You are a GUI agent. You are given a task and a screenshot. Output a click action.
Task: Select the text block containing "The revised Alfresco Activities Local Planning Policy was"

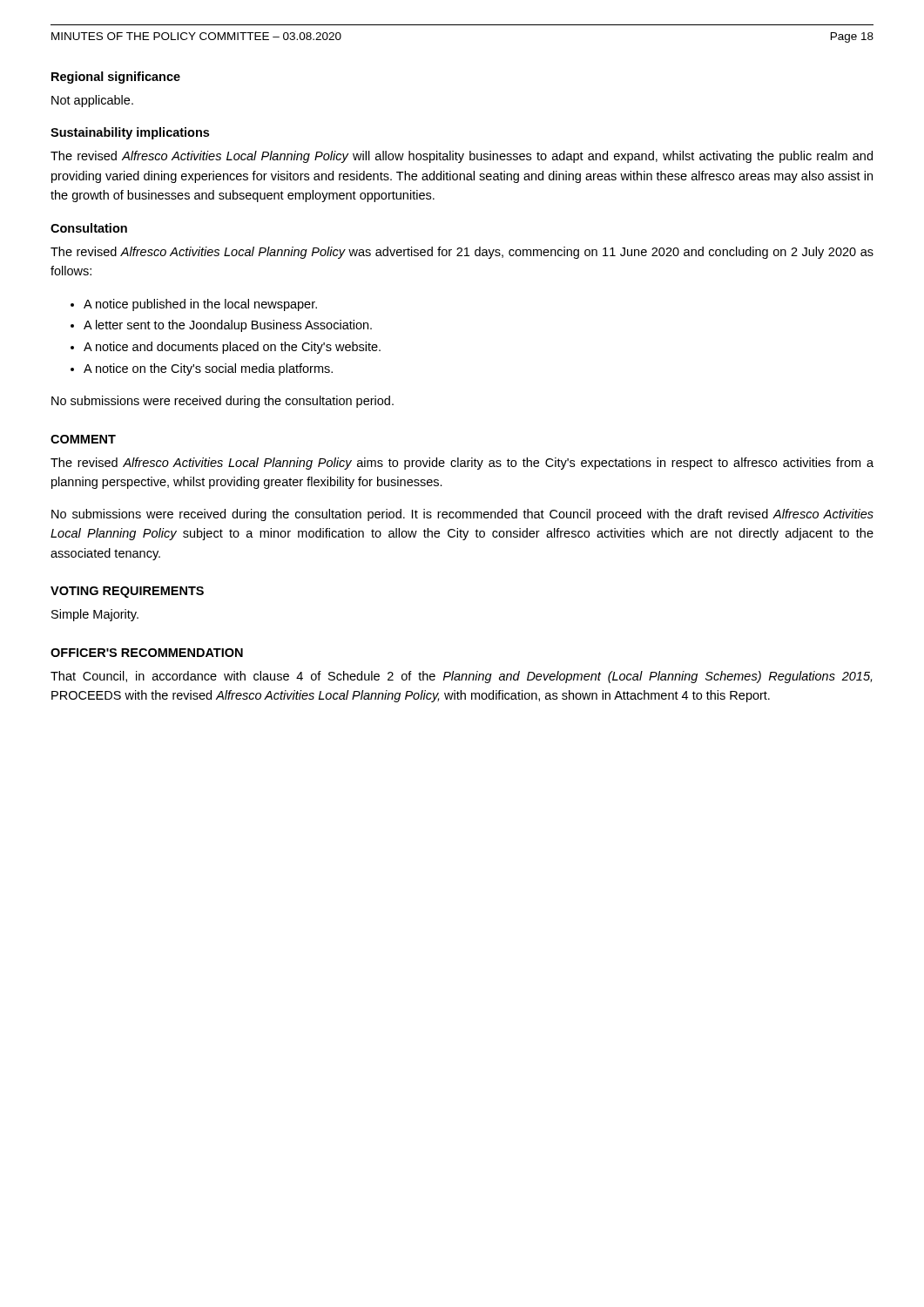[462, 261]
